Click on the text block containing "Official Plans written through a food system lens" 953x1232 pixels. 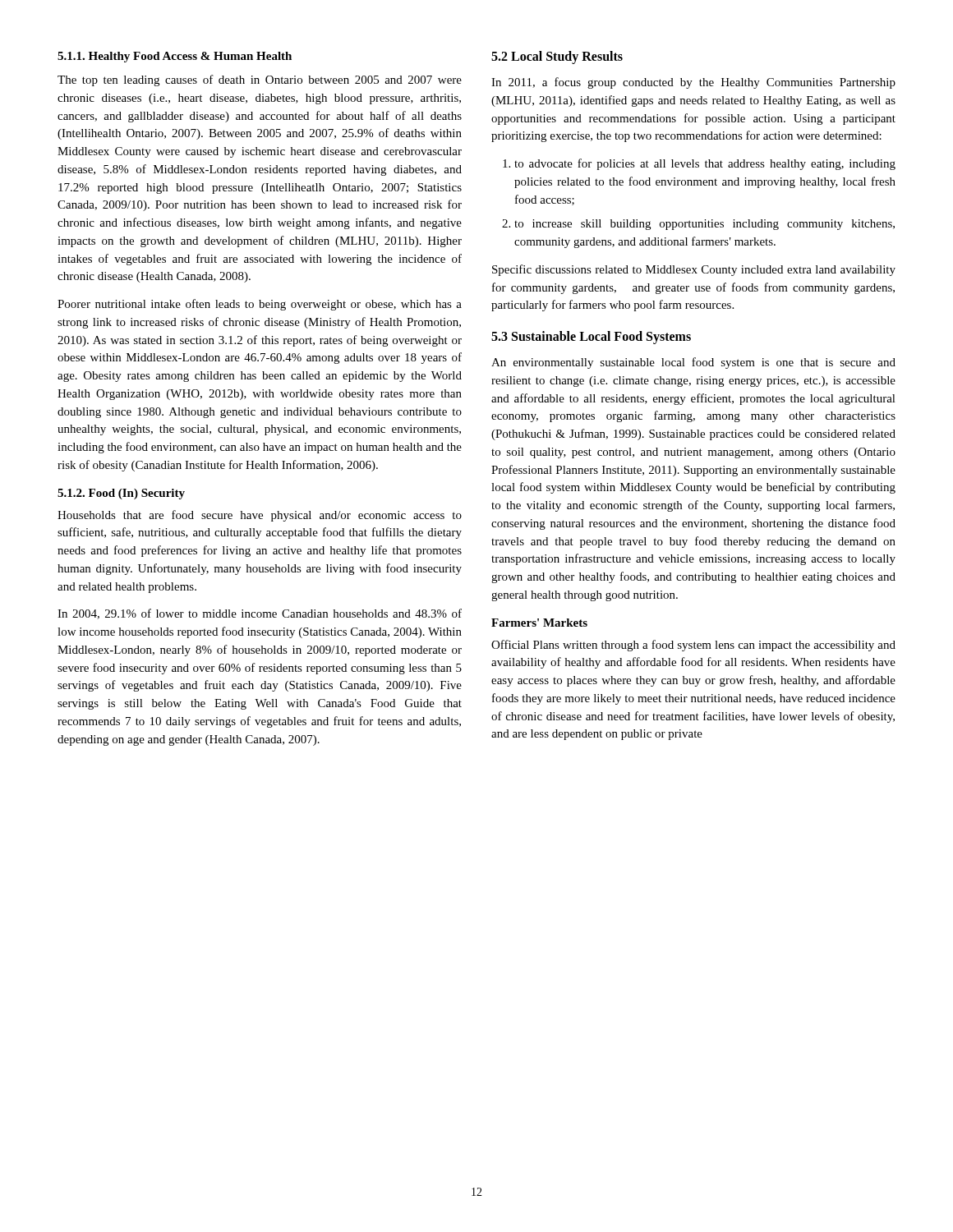tap(693, 690)
